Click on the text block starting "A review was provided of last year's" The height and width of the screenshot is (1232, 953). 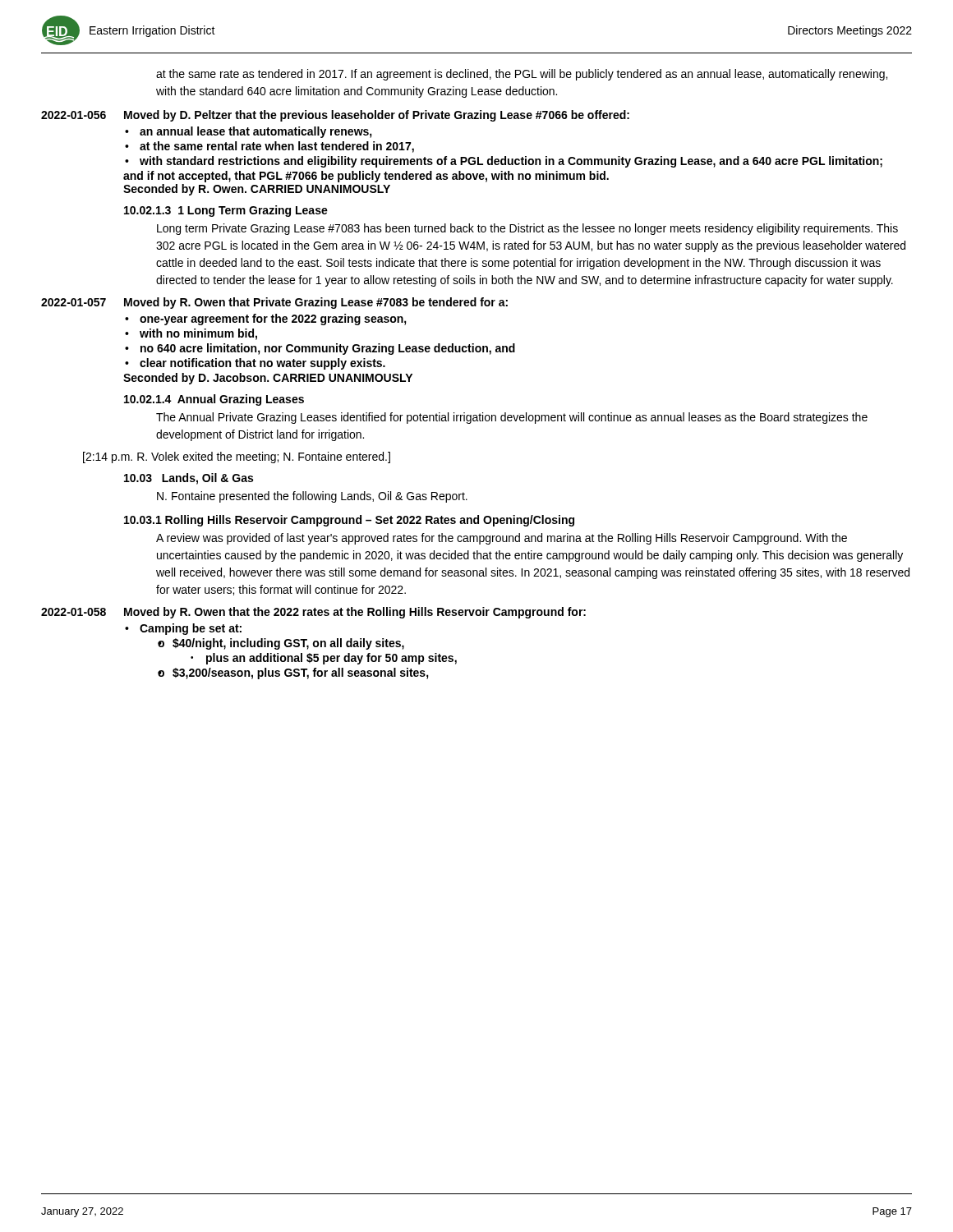tap(533, 564)
